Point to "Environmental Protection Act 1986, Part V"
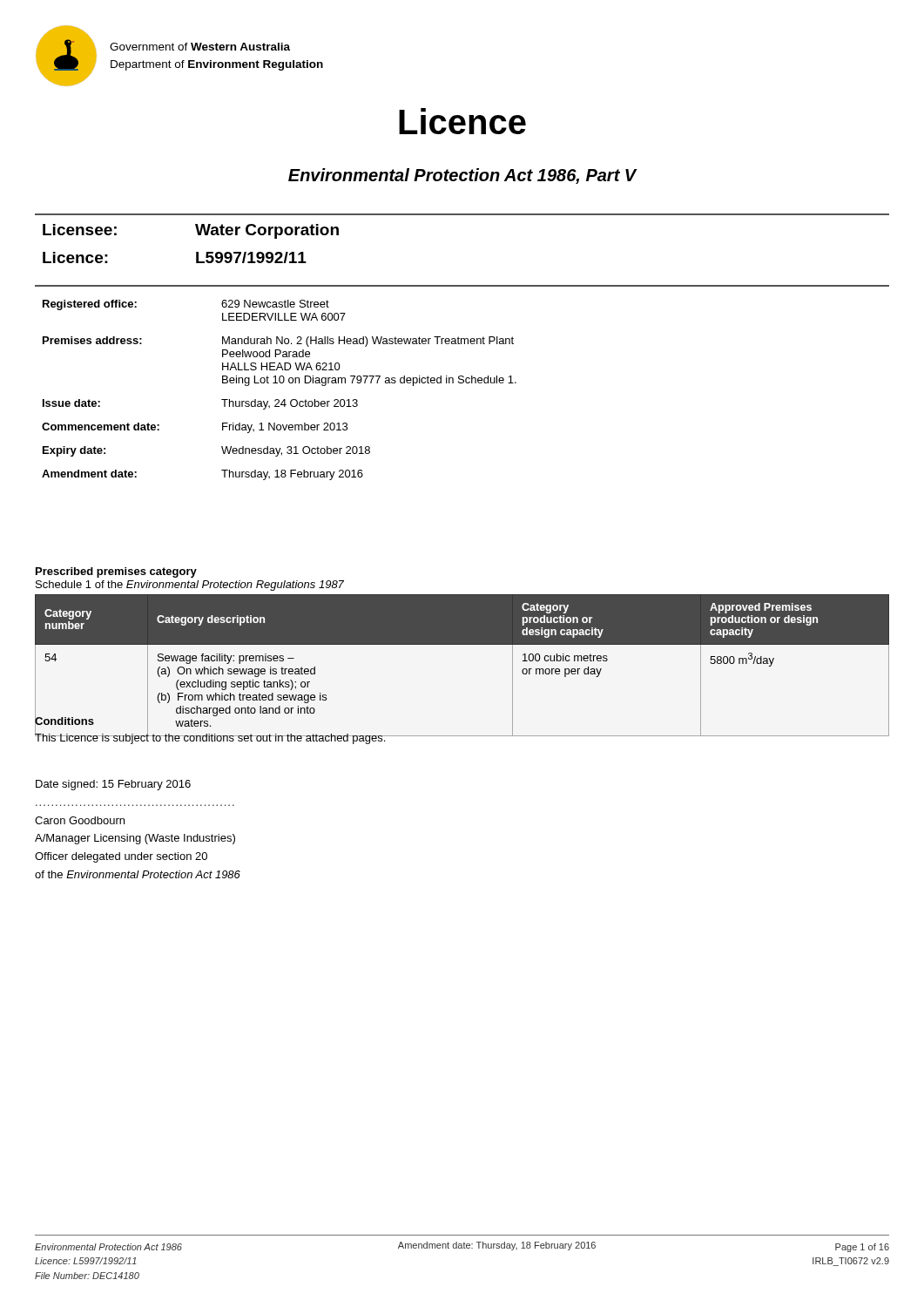 (462, 176)
